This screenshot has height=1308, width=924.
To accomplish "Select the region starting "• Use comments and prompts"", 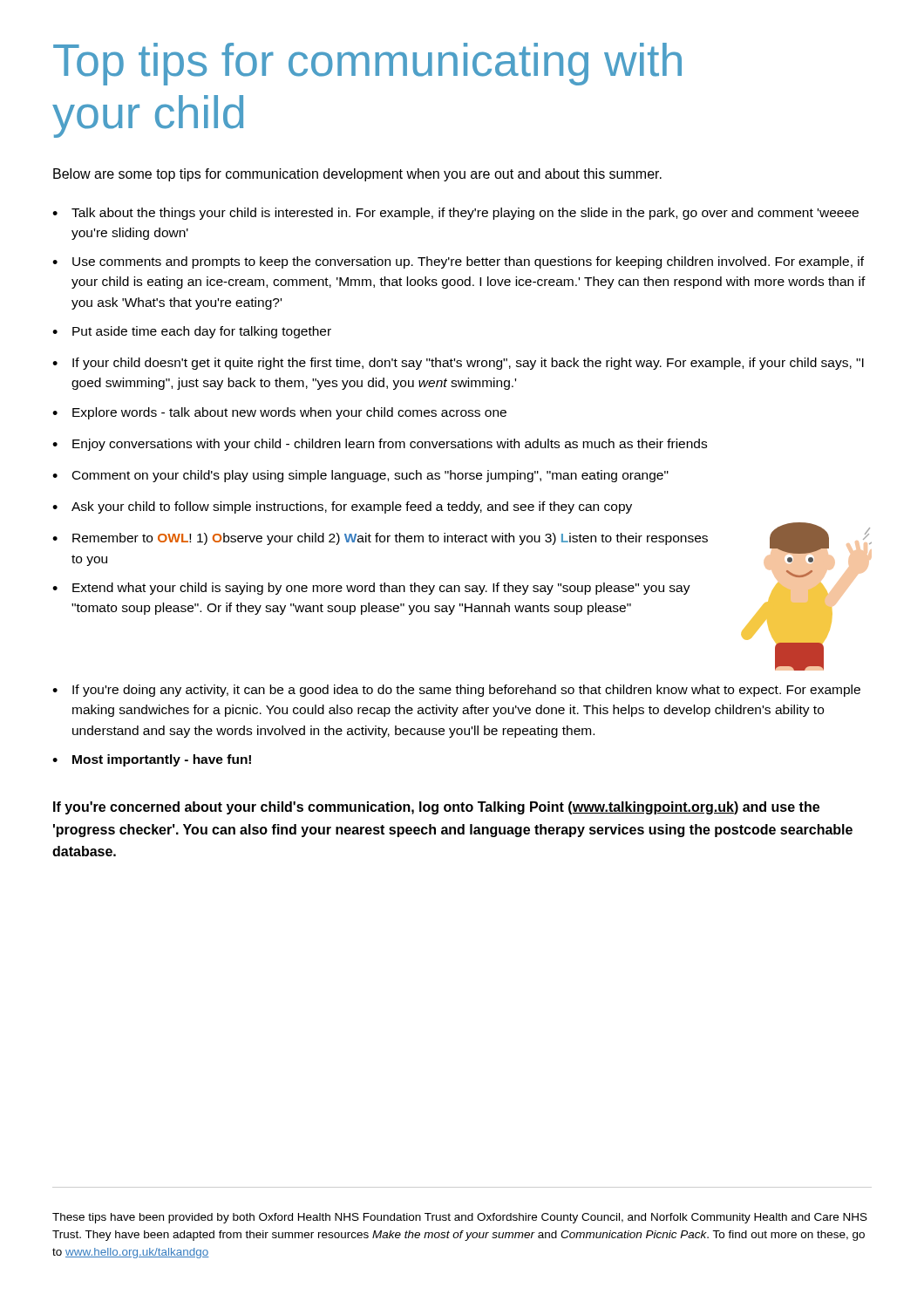I will tap(462, 282).
